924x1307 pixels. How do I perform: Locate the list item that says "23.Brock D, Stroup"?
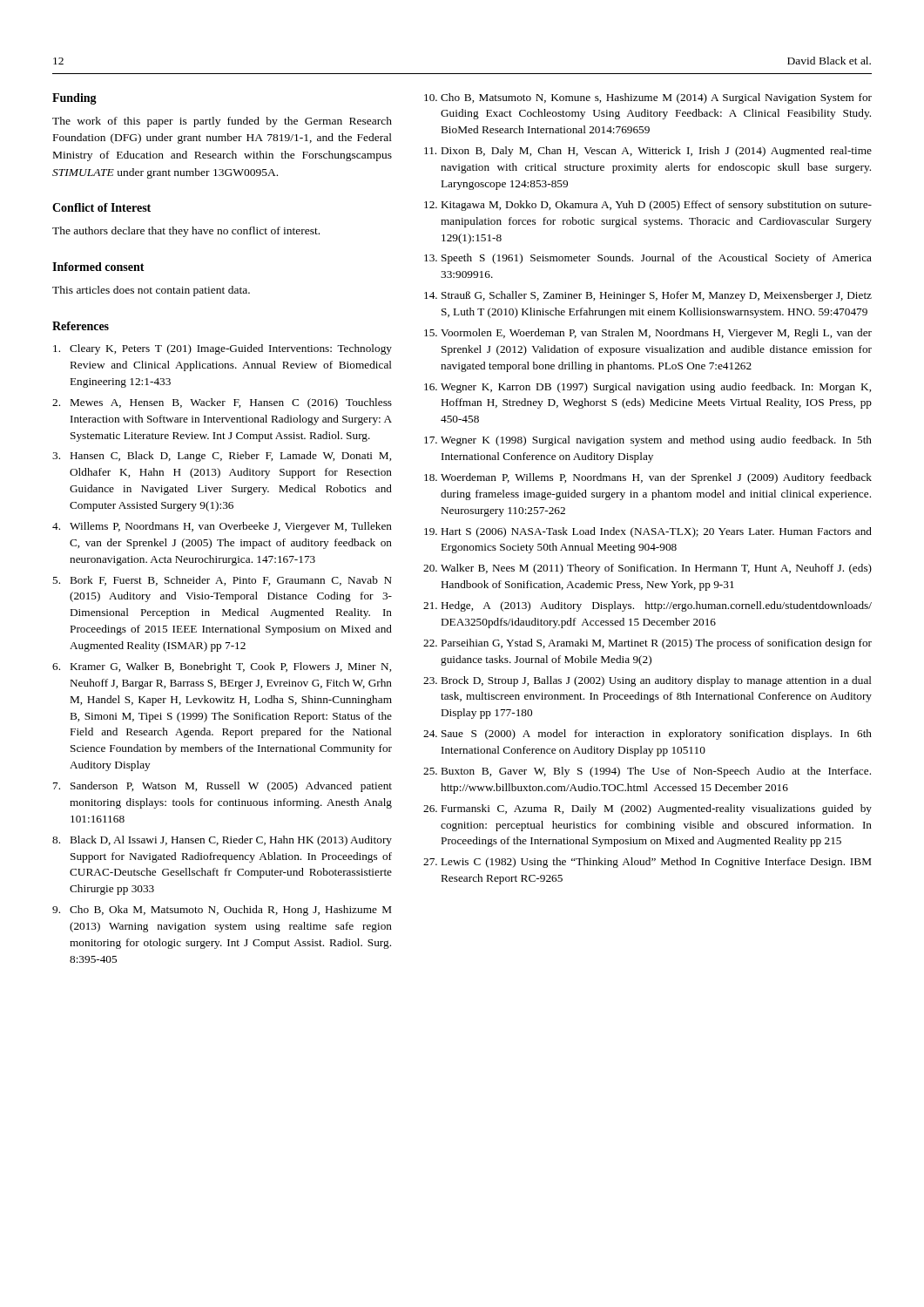tap(647, 697)
